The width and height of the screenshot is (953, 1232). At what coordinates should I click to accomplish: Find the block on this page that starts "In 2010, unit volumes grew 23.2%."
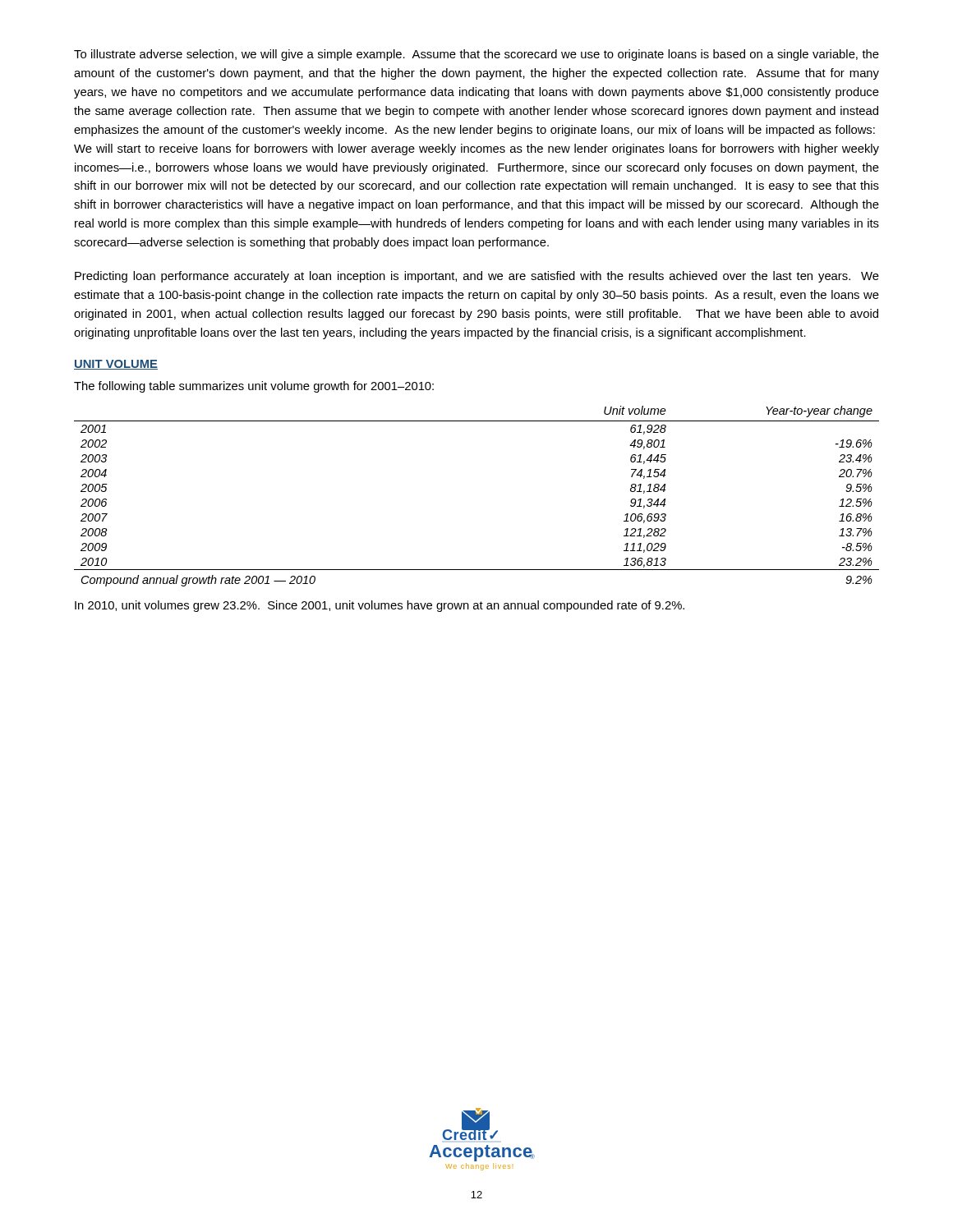coord(380,605)
